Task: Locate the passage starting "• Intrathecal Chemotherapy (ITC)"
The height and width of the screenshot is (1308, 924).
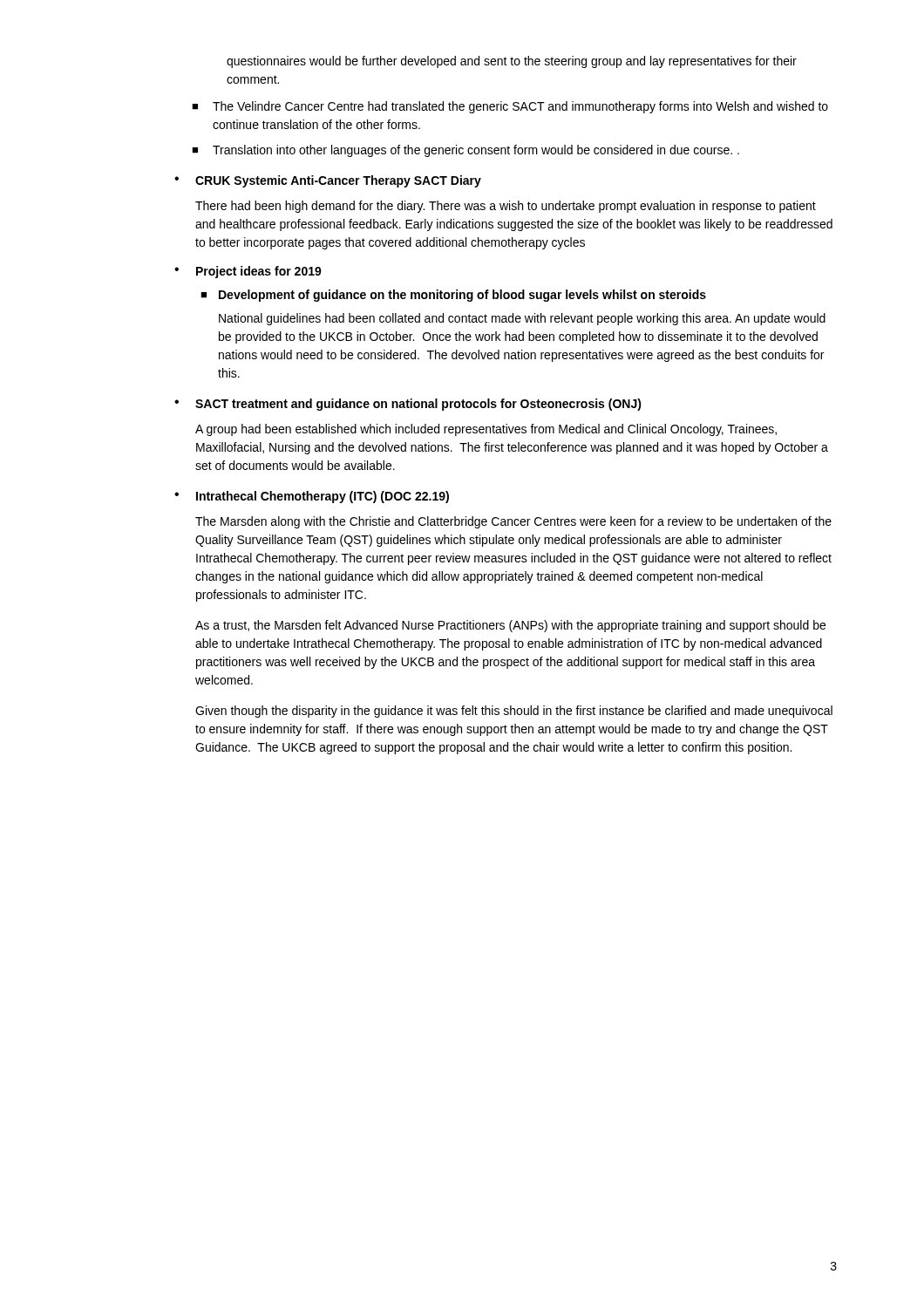Action: coord(312,497)
